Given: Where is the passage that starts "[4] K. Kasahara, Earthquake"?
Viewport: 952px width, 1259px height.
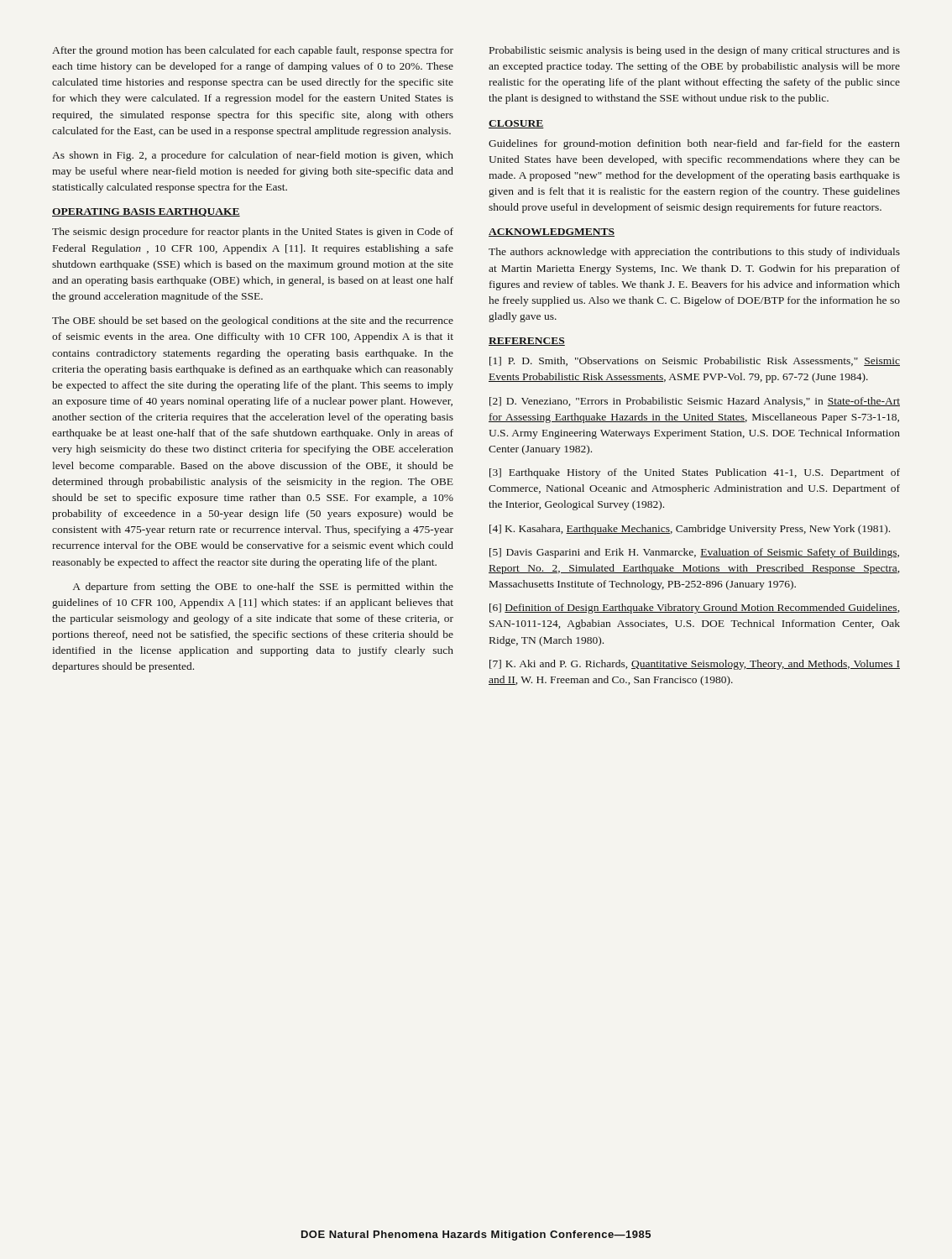Looking at the screenshot, I should tap(690, 528).
